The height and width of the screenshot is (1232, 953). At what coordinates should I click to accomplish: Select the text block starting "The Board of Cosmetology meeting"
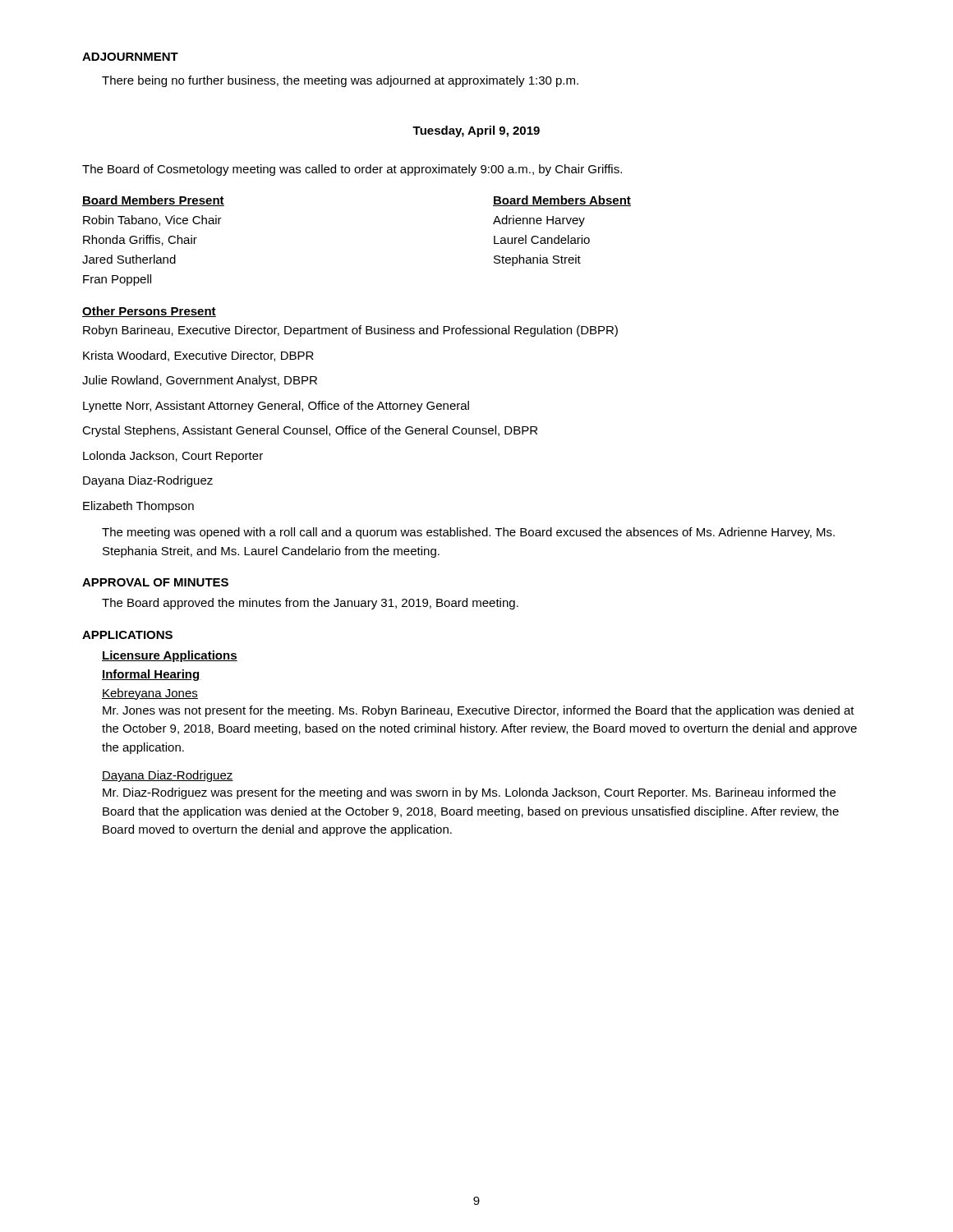(x=353, y=168)
